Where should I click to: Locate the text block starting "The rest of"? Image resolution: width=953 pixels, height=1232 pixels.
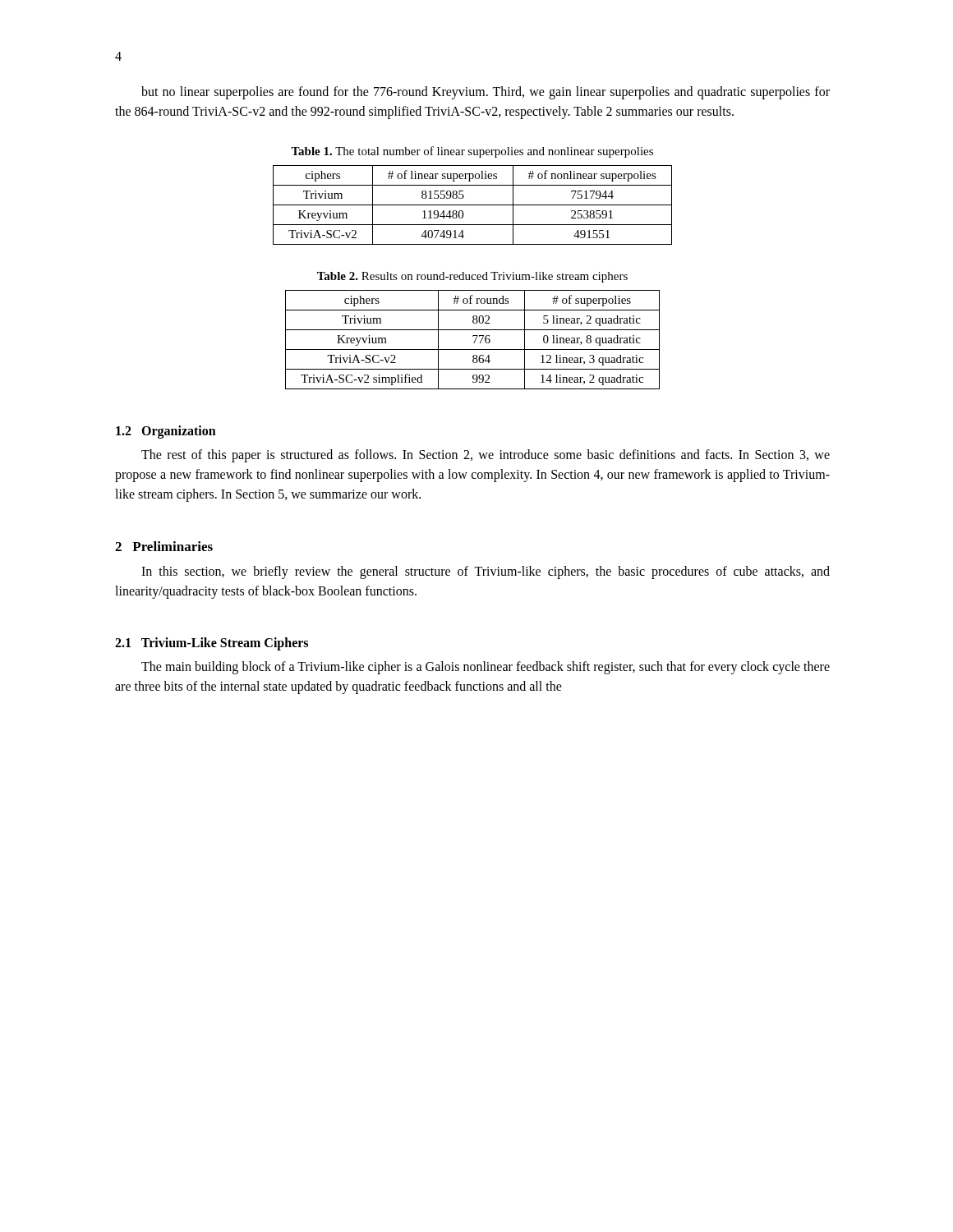point(472,474)
